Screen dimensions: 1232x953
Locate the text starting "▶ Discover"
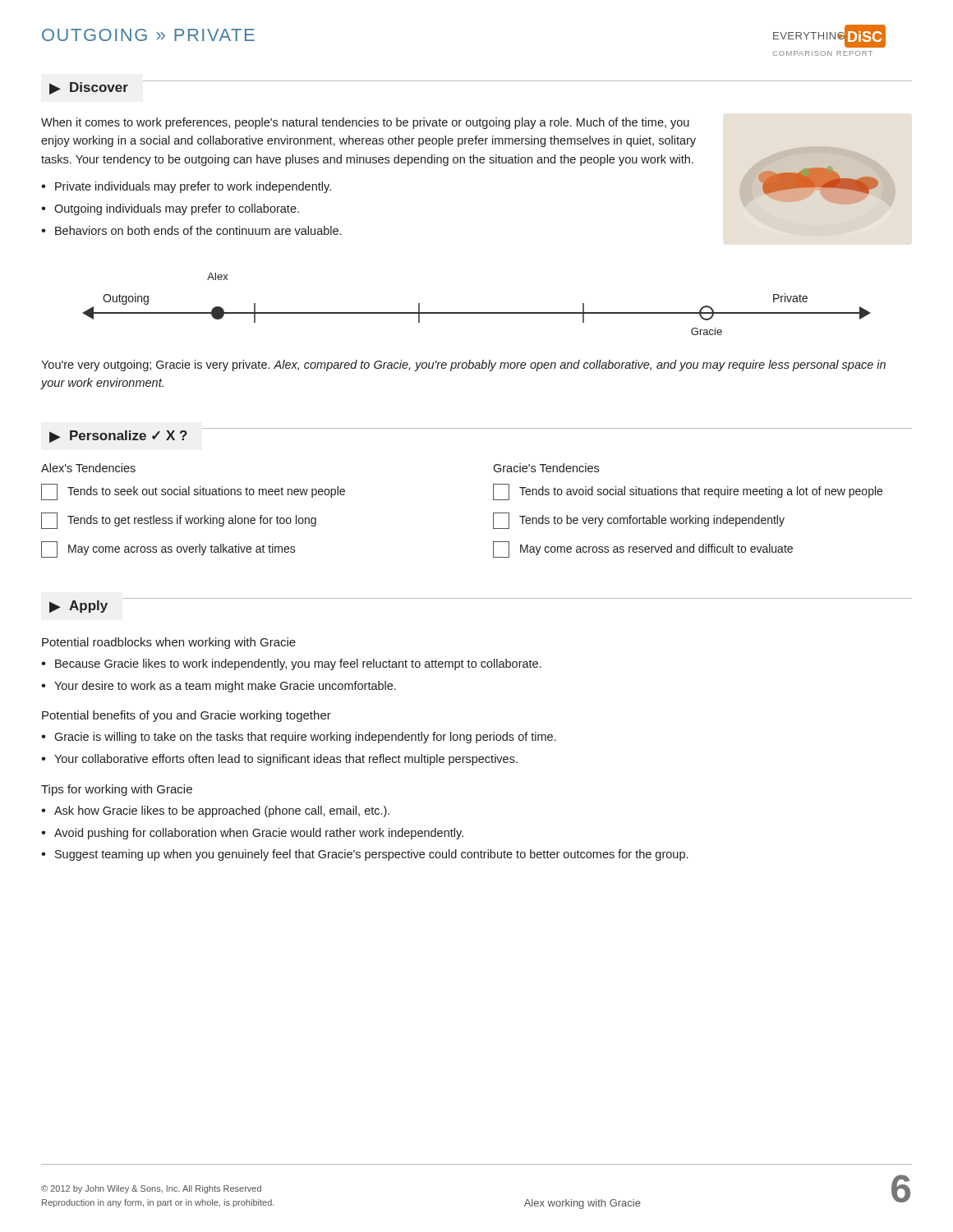tap(92, 88)
